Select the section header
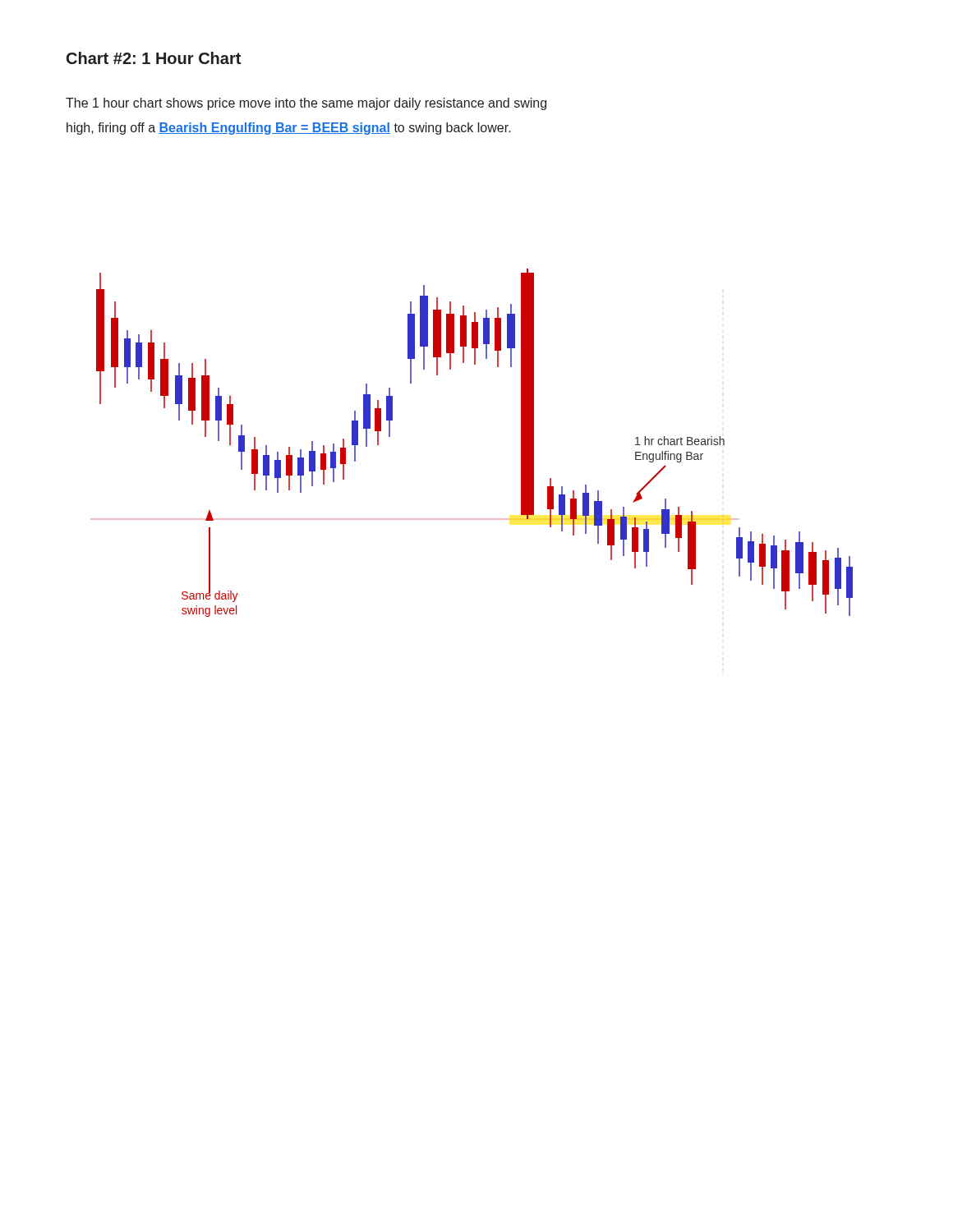 (x=153, y=58)
